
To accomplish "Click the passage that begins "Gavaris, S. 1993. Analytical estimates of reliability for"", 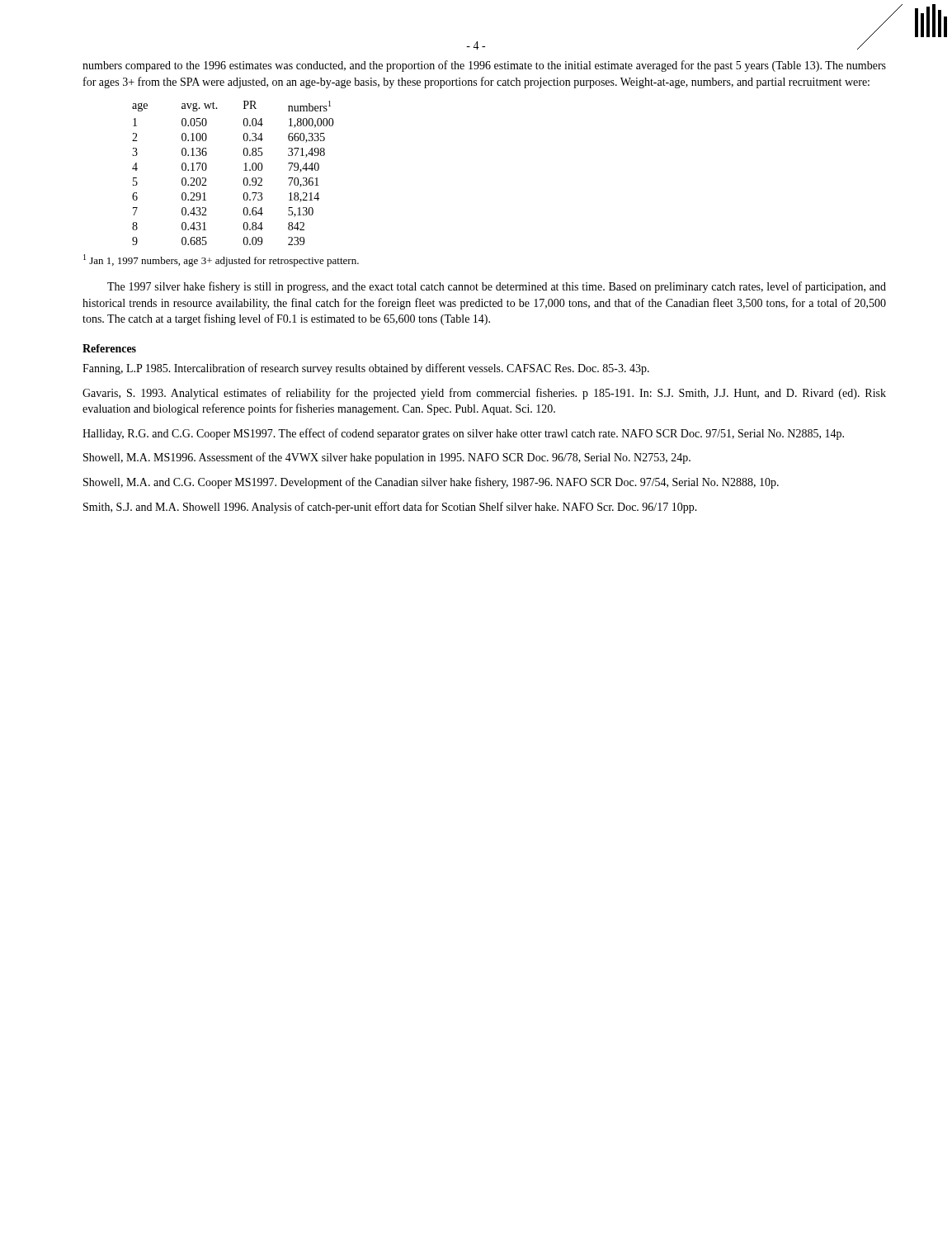I will coord(484,401).
